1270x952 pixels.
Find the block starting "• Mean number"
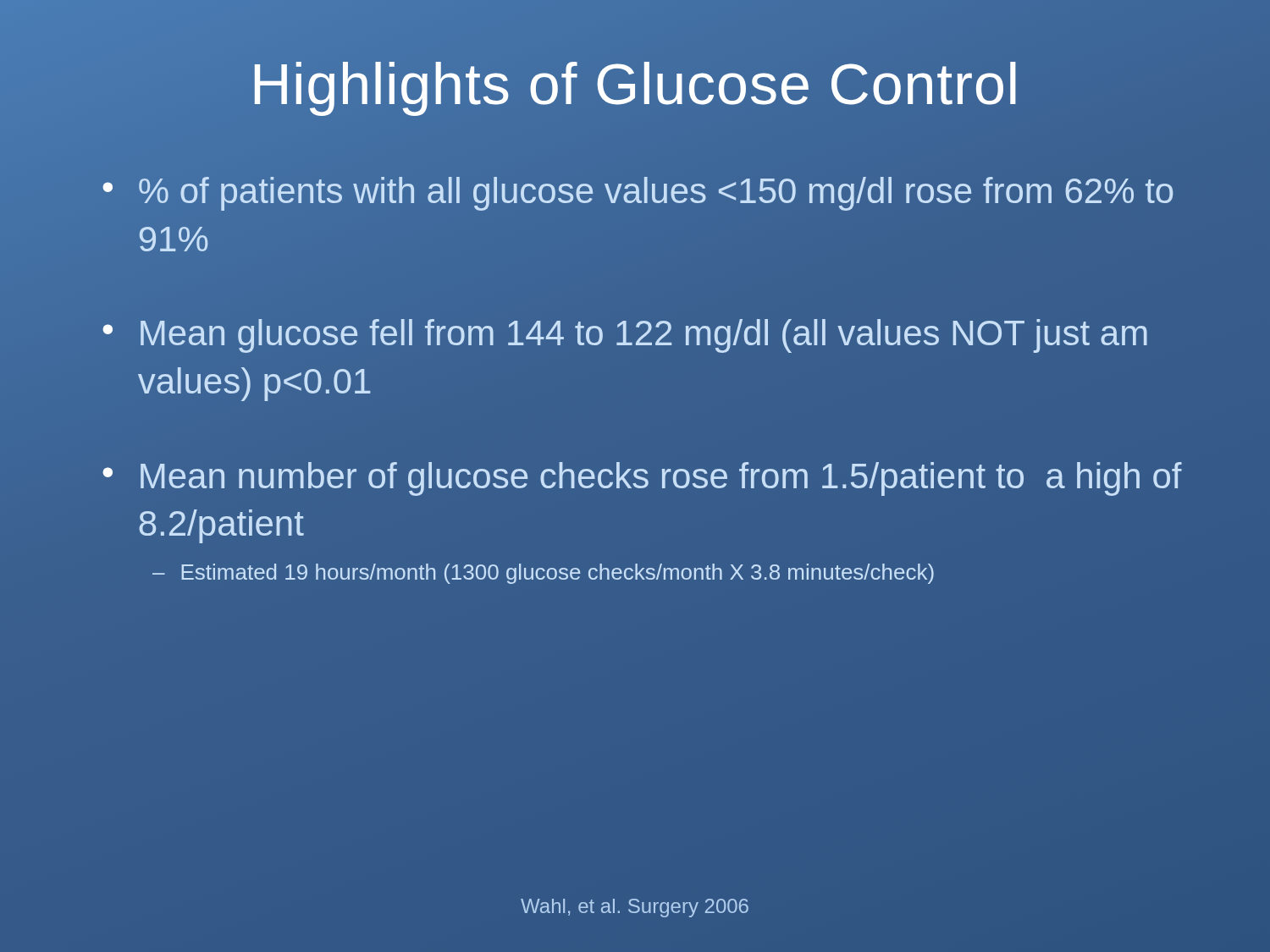pyautogui.click(x=642, y=479)
